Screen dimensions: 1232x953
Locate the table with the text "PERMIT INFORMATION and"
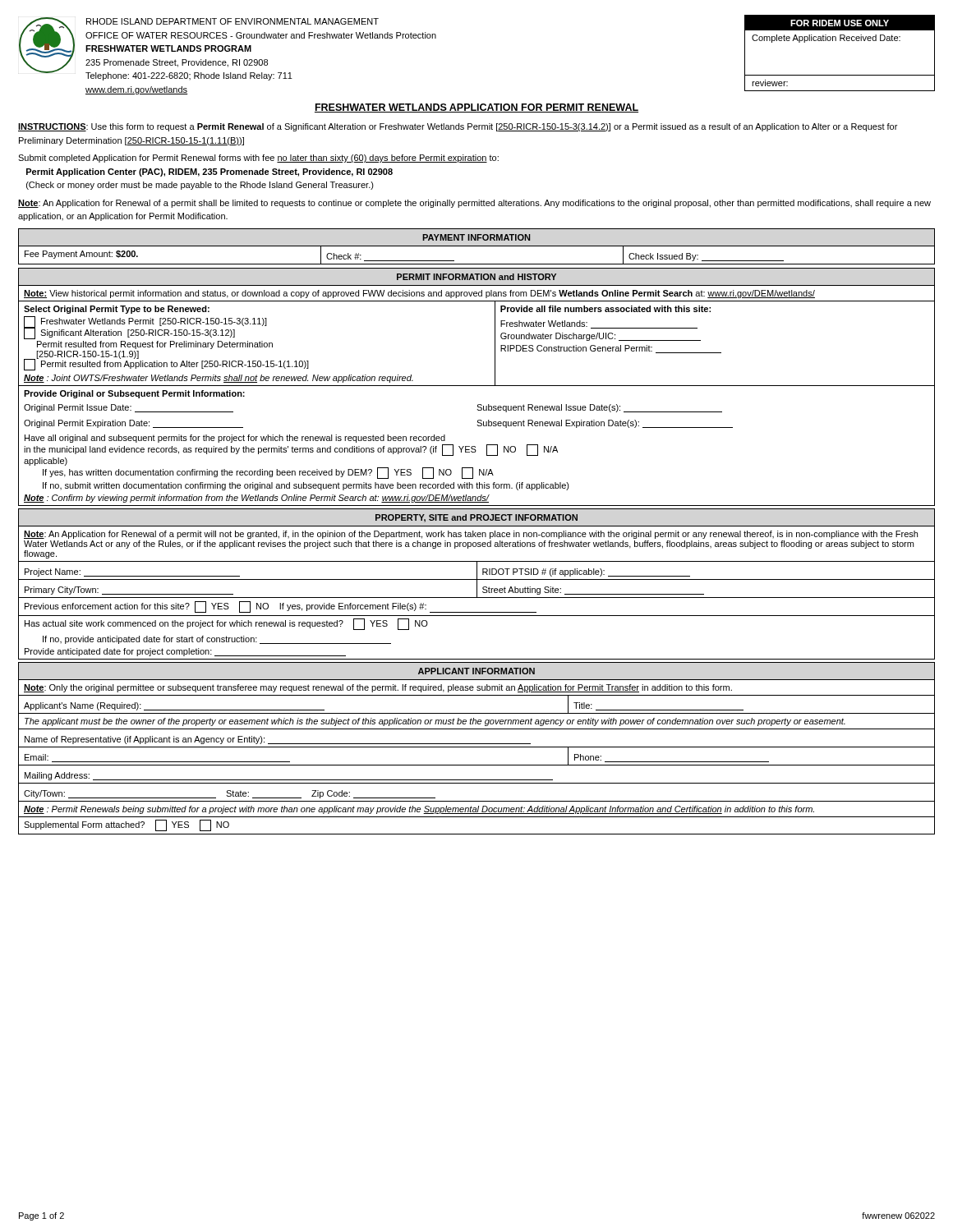pos(476,387)
